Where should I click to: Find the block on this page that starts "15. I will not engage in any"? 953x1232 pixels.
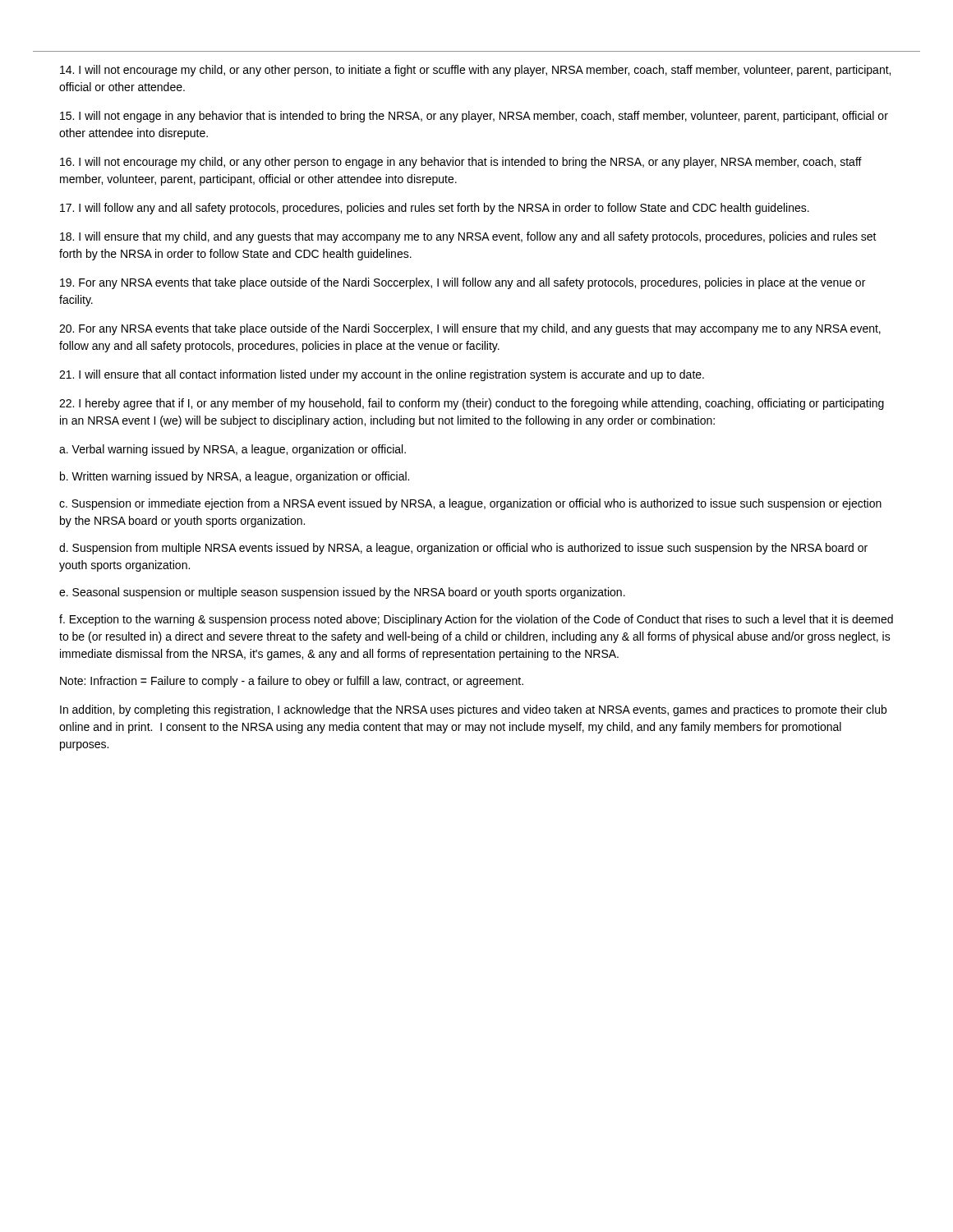click(474, 124)
